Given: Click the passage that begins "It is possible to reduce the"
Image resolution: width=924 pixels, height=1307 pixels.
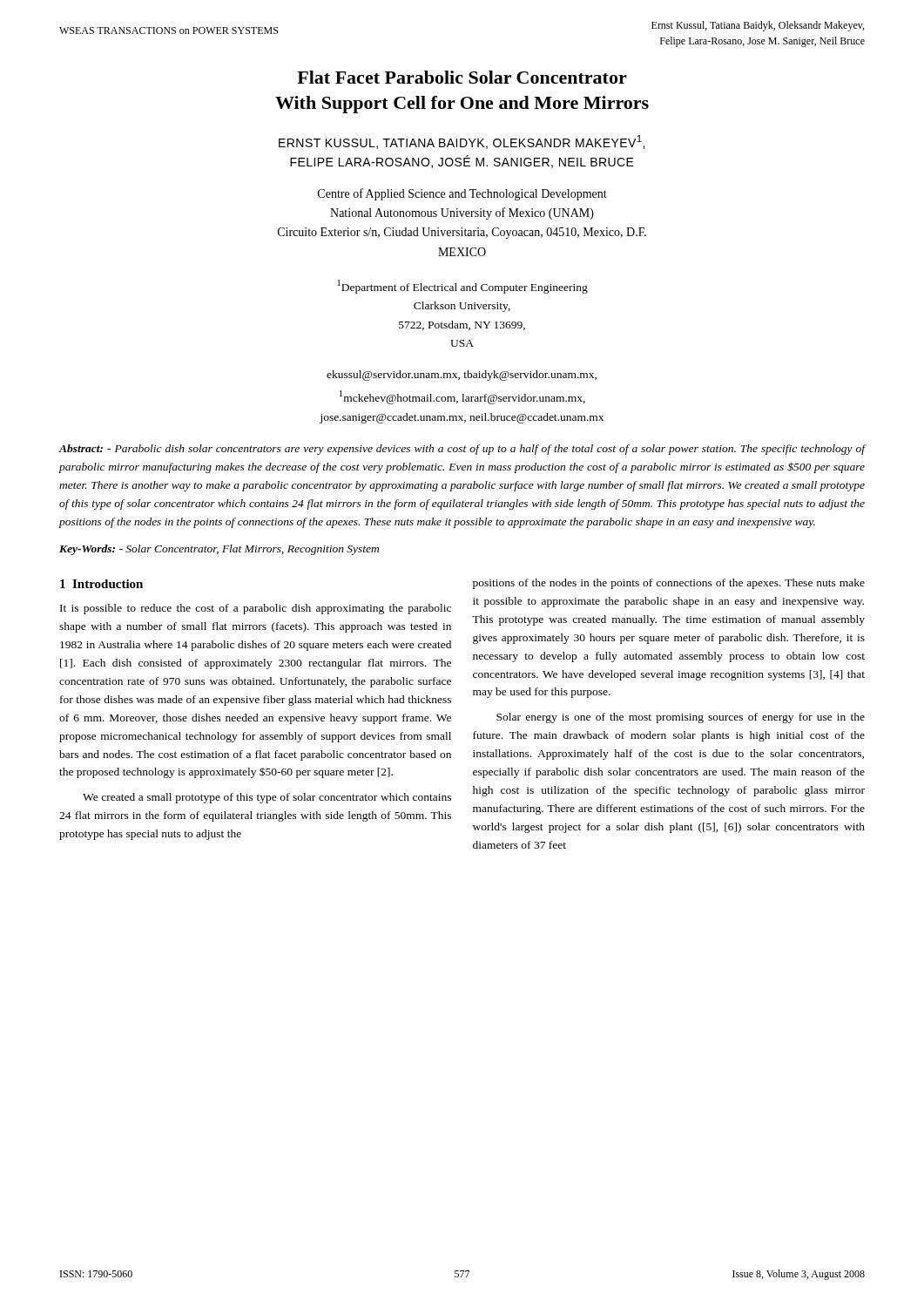Looking at the screenshot, I should [x=255, y=722].
